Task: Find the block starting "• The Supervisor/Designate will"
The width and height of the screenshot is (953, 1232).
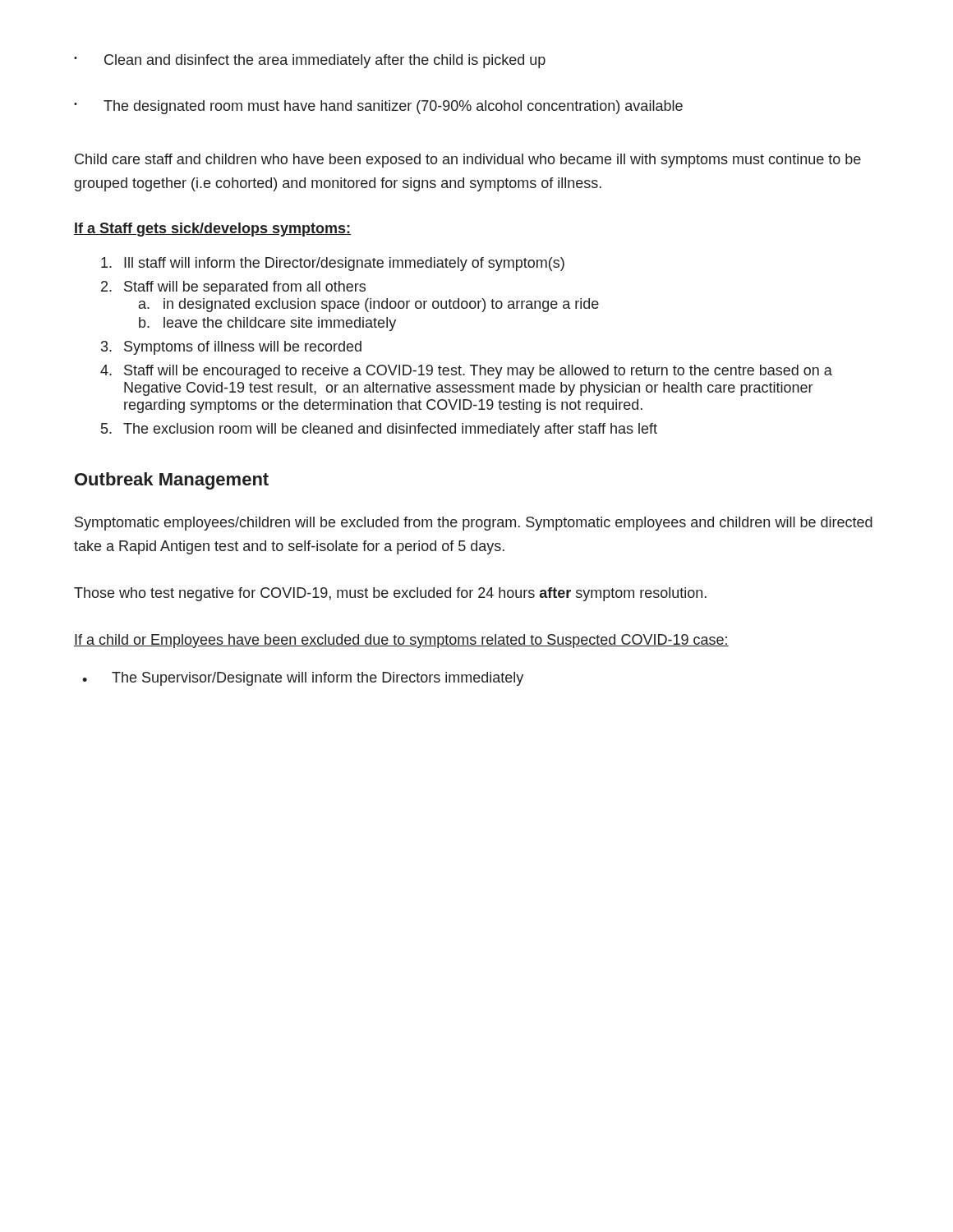Action: [x=303, y=681]
